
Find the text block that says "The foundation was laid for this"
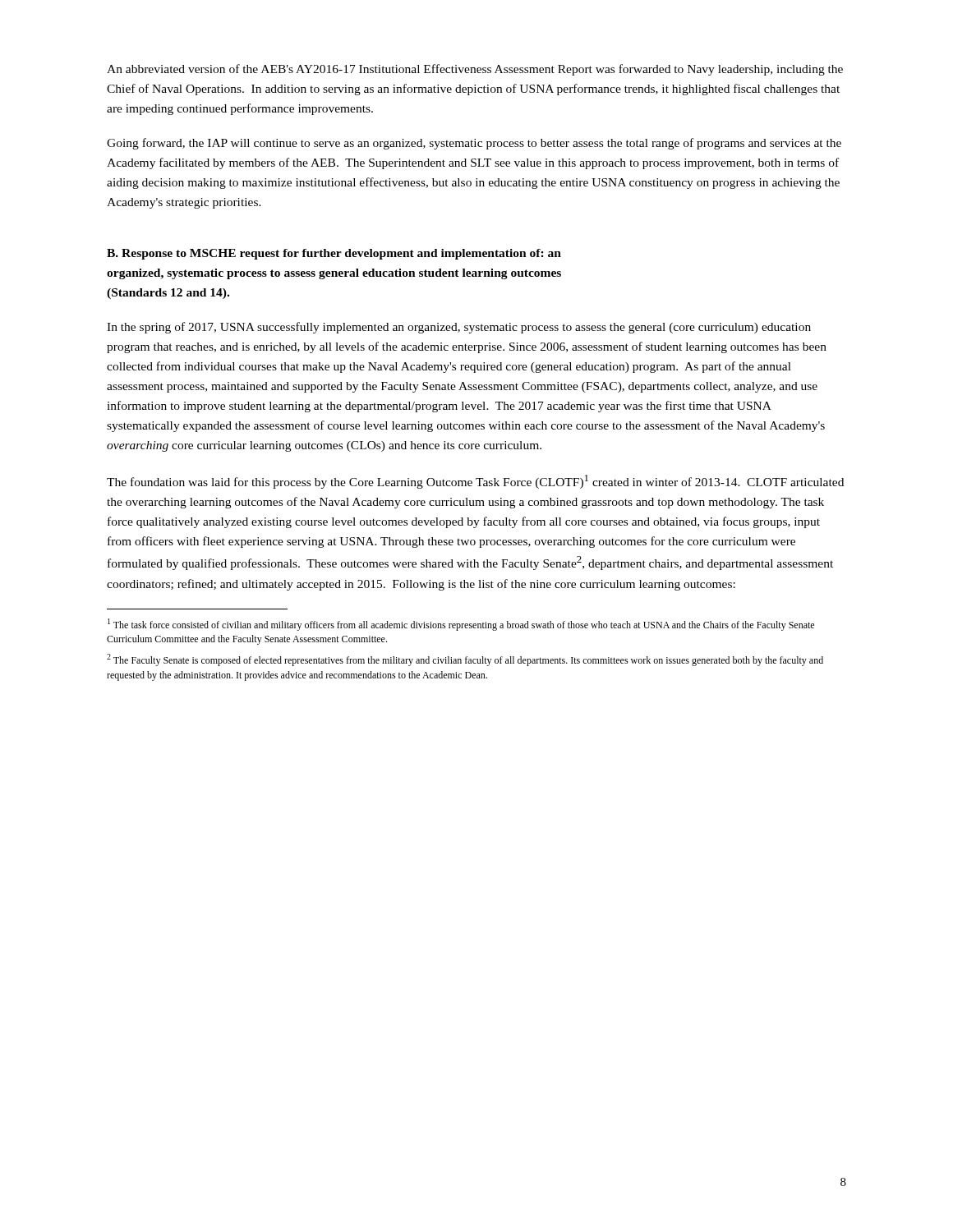click(475, 531)
